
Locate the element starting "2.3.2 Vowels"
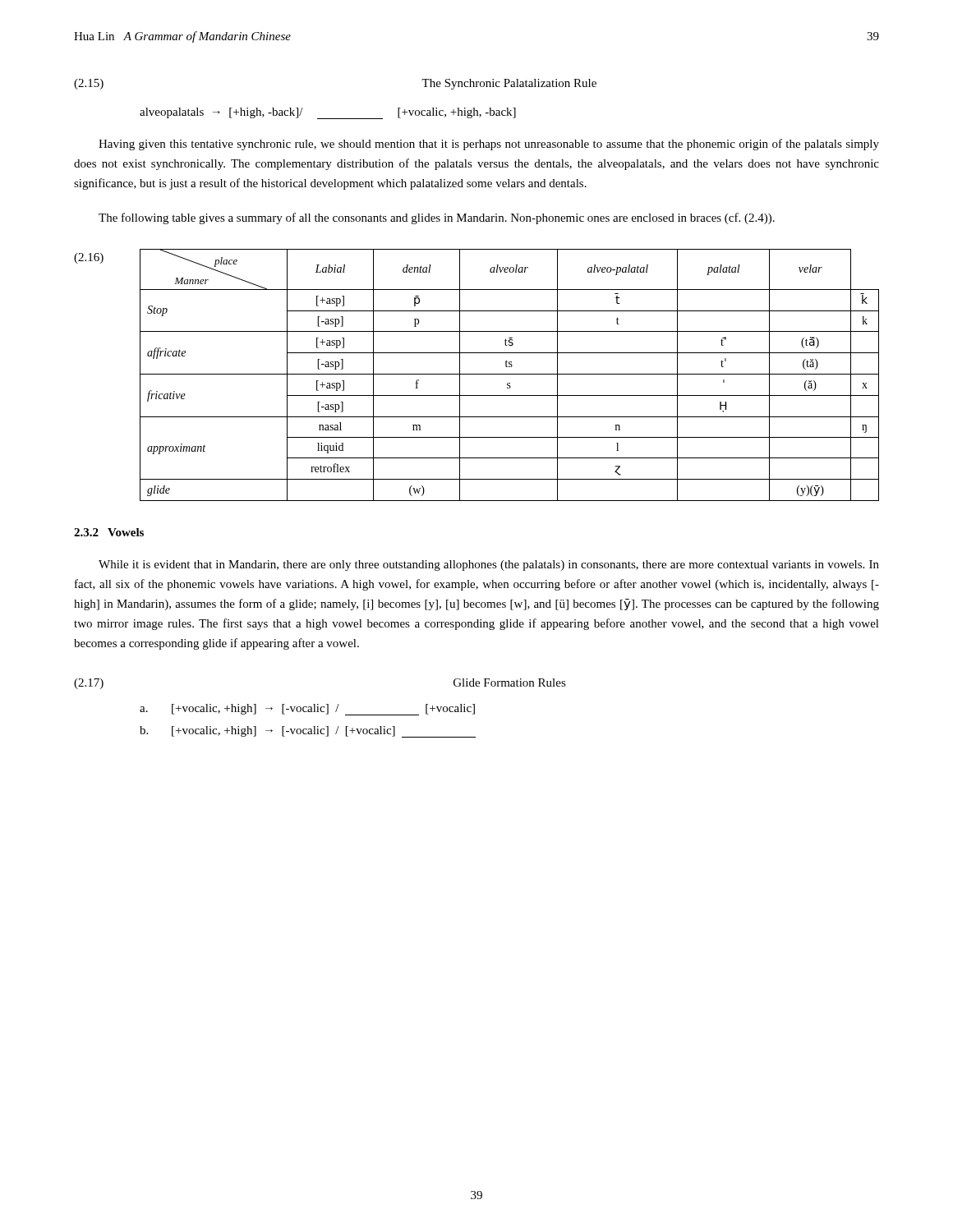(109, 532)
